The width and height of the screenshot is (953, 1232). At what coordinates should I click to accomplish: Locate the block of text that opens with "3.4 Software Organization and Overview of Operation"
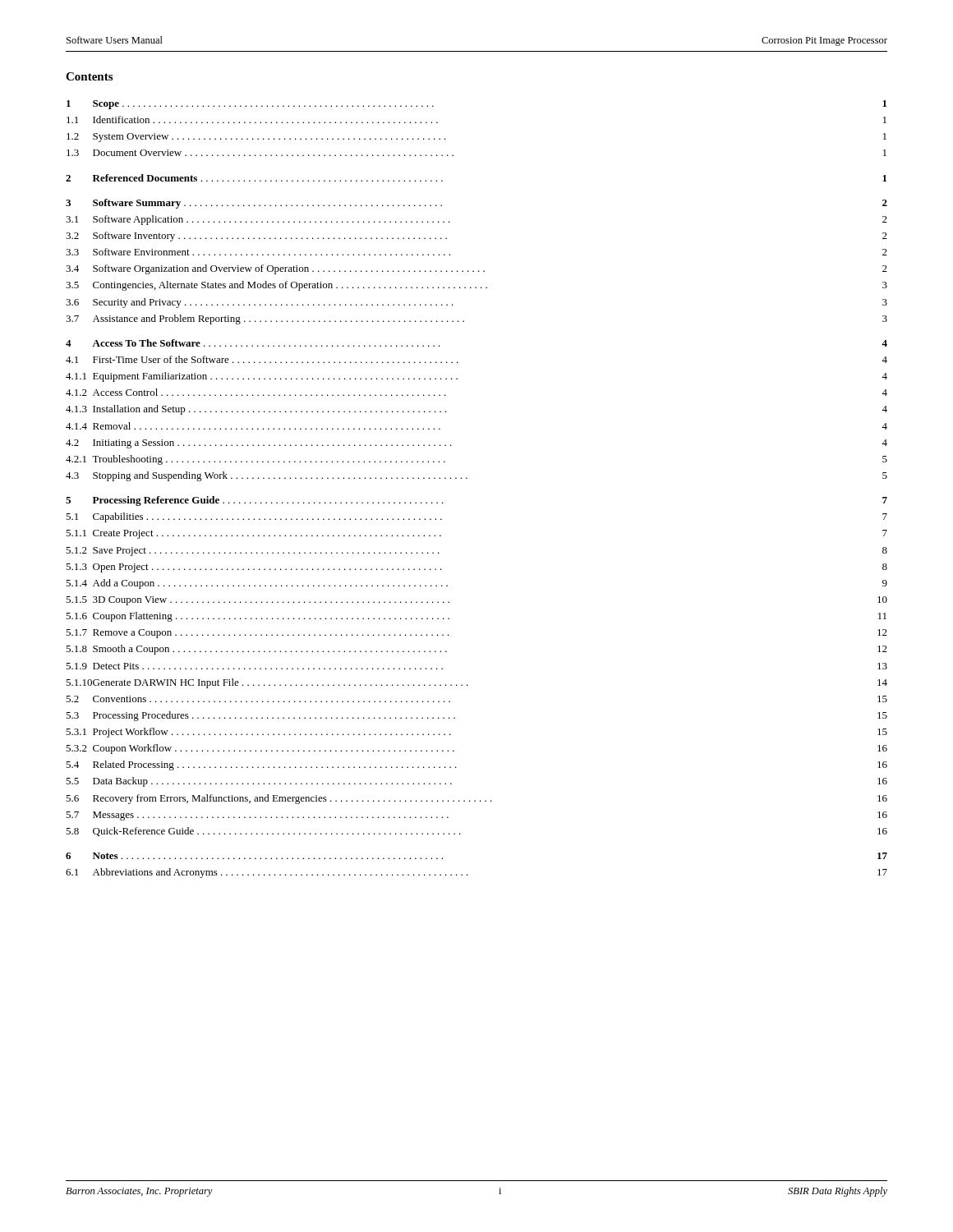(x=476, y=269)
